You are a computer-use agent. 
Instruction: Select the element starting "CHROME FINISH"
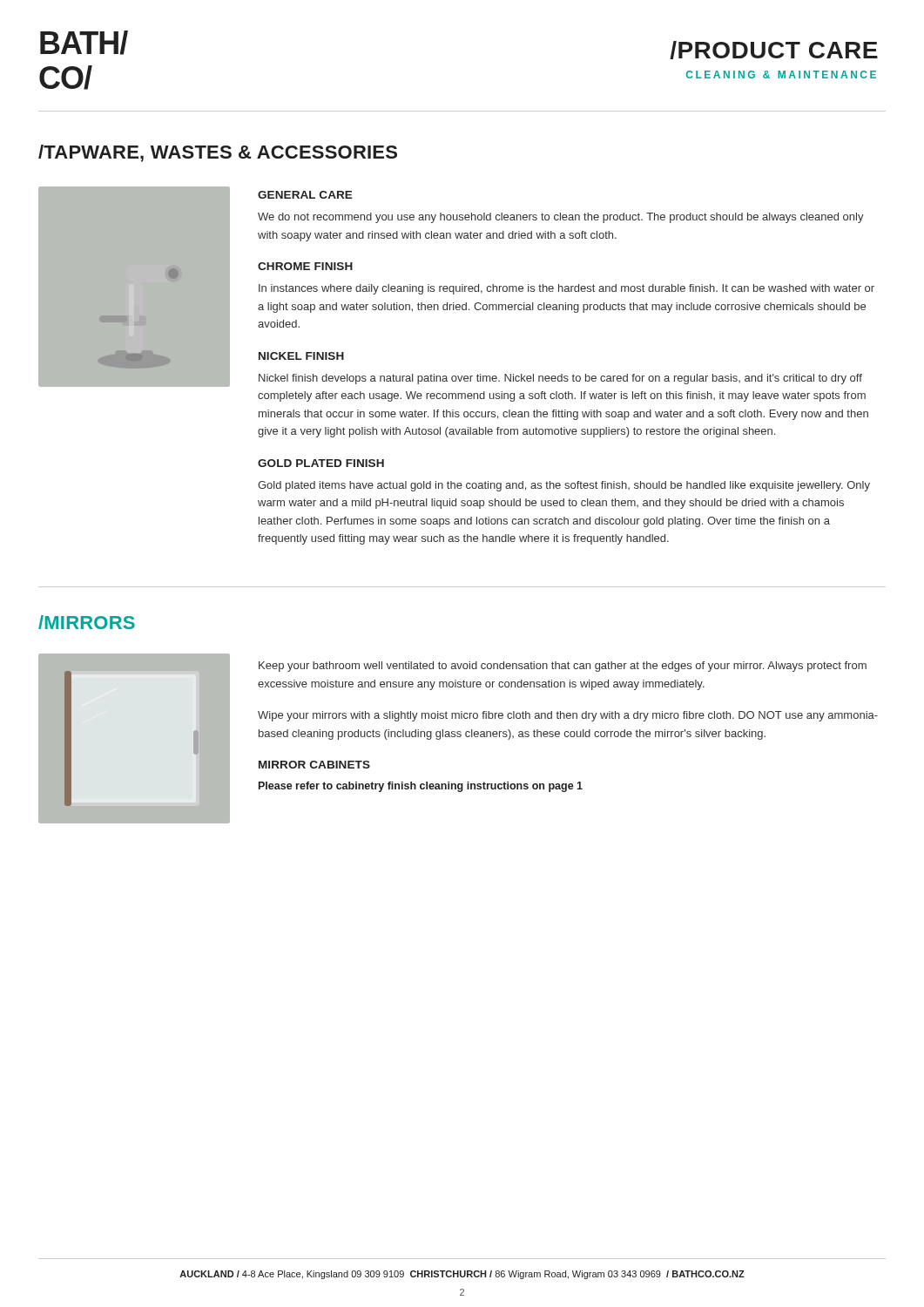pyautogui.click(x=305, y=267)
